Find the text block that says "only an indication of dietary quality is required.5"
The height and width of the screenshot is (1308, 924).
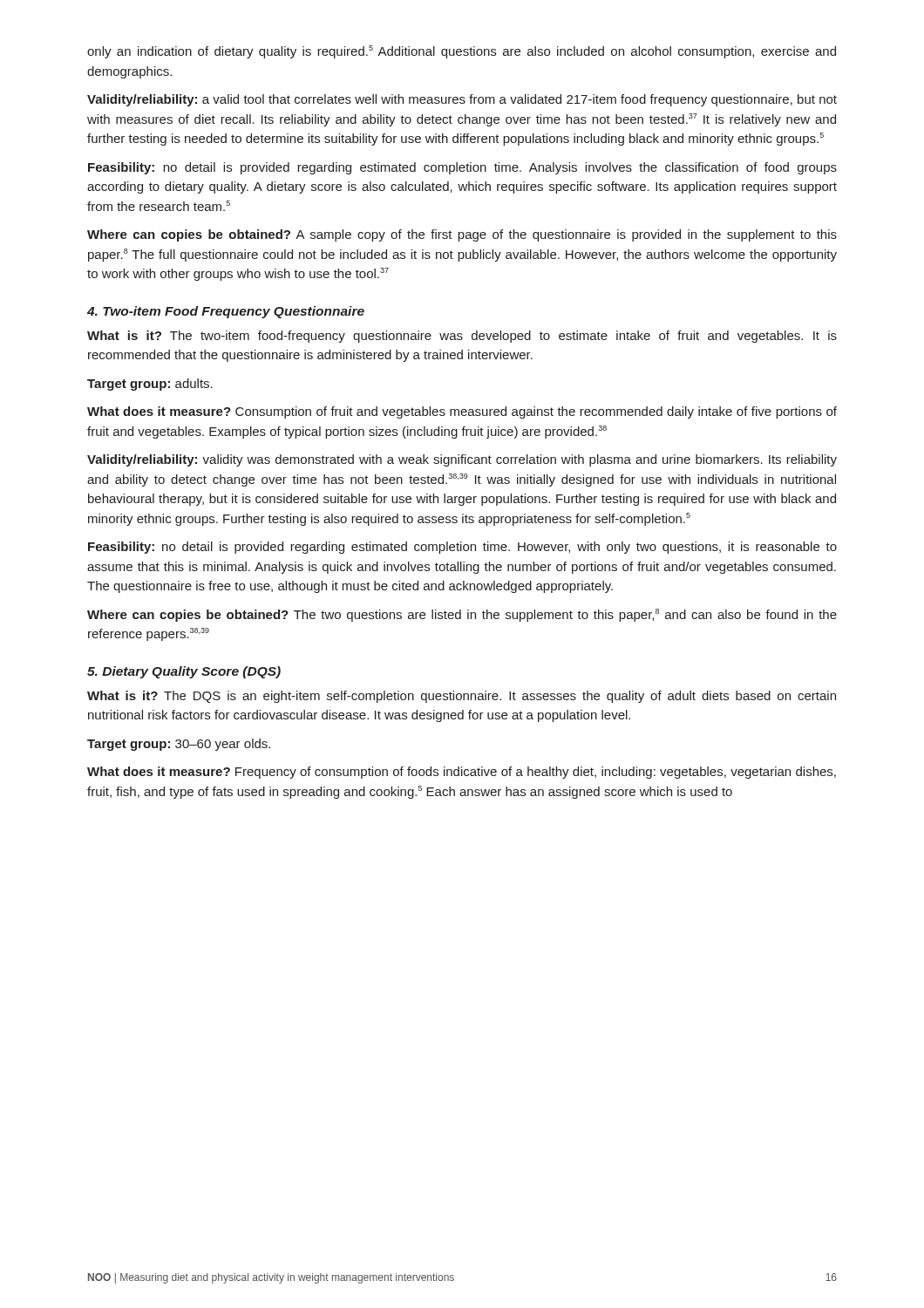[x=462, y=61]
